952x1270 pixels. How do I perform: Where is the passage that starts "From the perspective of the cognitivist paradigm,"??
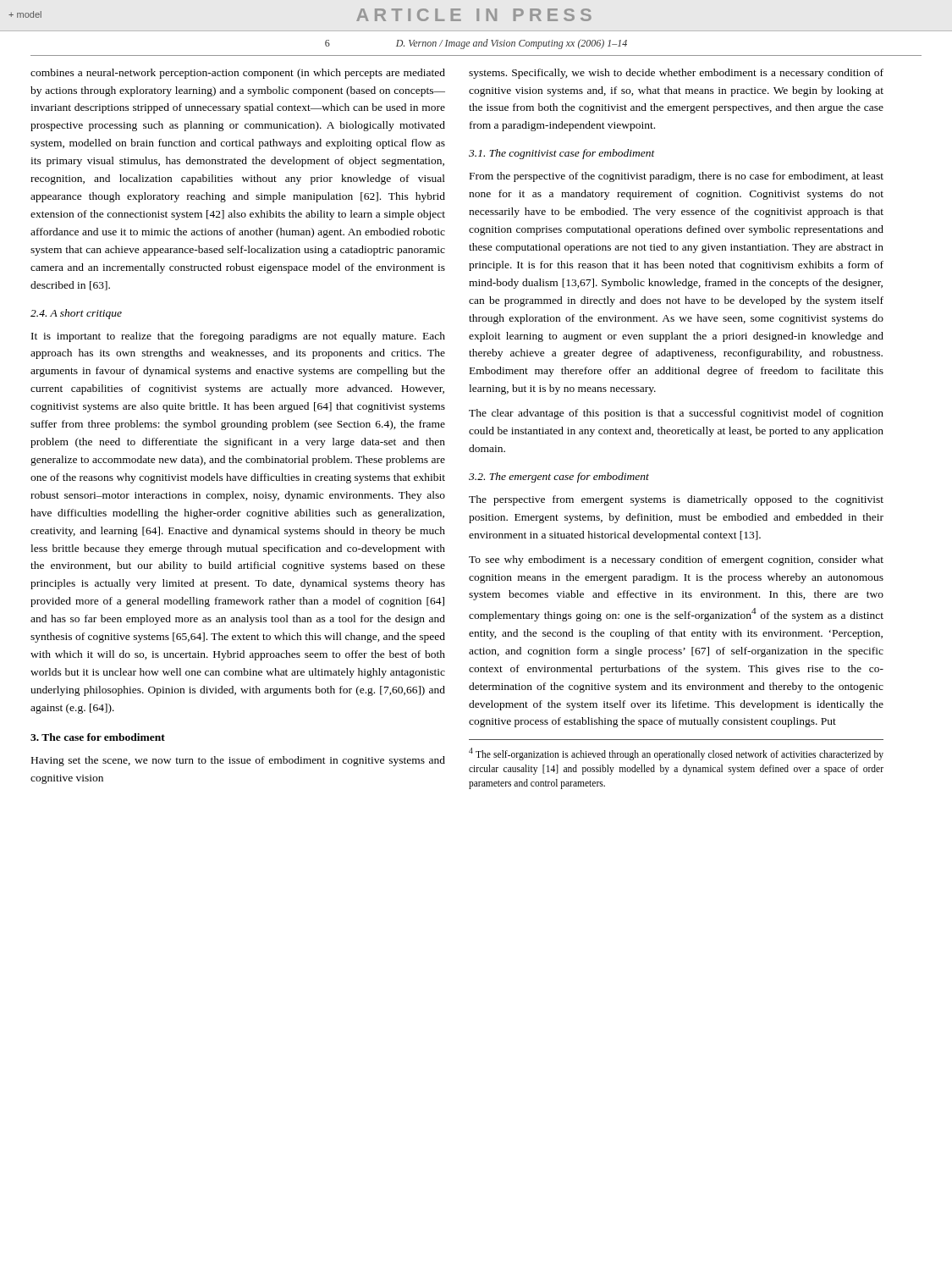pos(676,313)
